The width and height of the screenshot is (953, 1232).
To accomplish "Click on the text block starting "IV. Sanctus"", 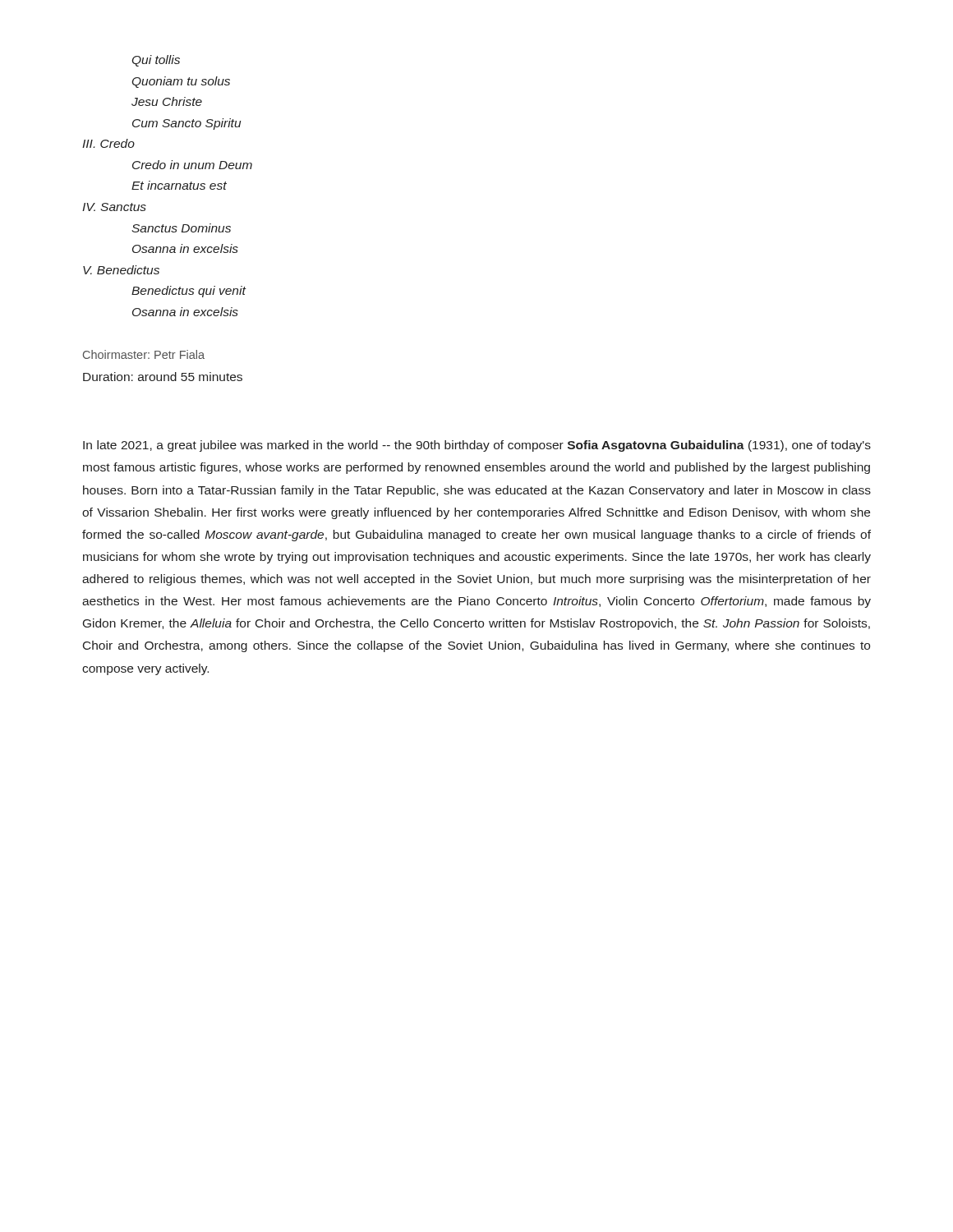I will coord(114,207).
